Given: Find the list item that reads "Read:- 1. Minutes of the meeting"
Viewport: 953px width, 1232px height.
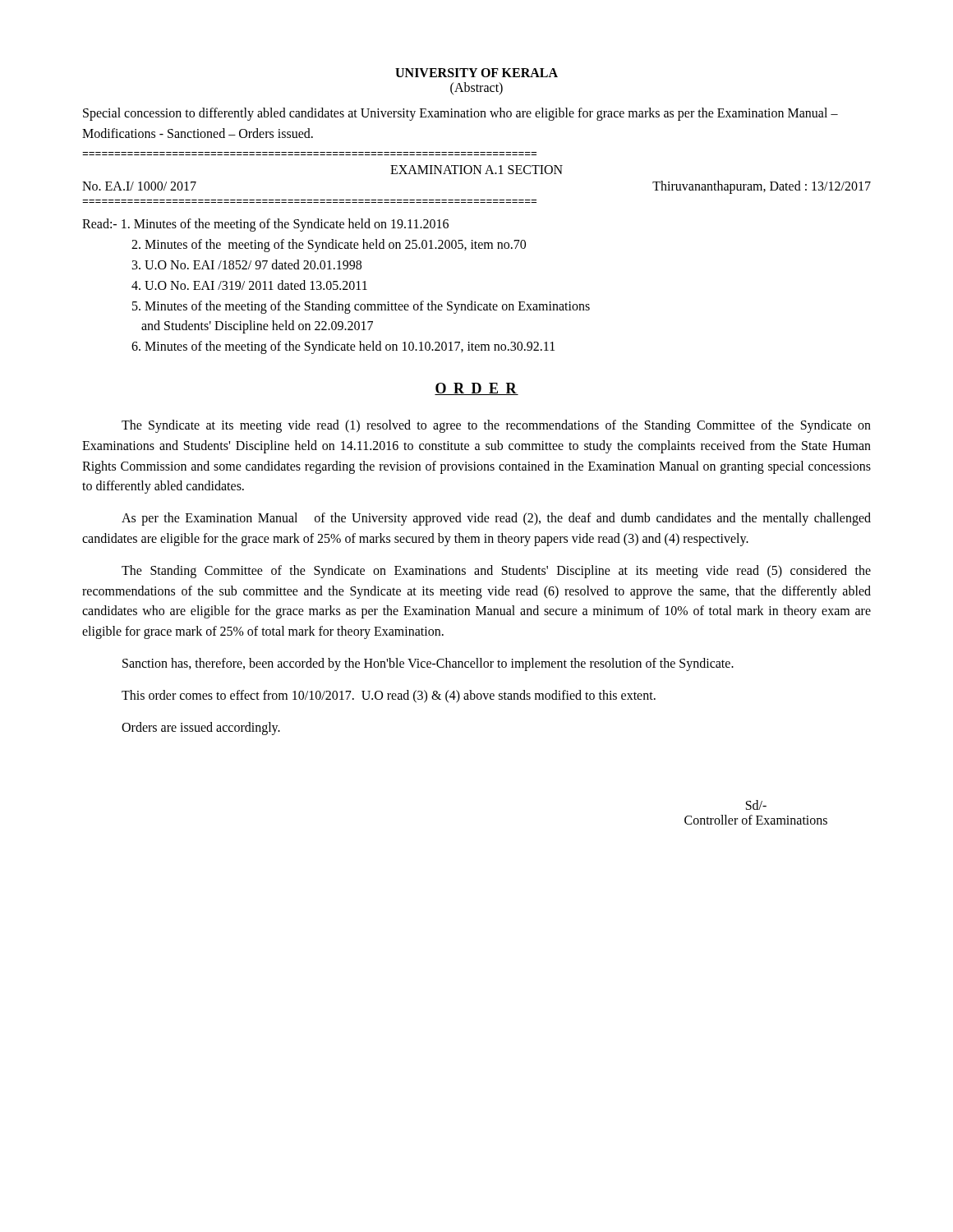Looking at the screenshot, I should click(x=266, y=224).
